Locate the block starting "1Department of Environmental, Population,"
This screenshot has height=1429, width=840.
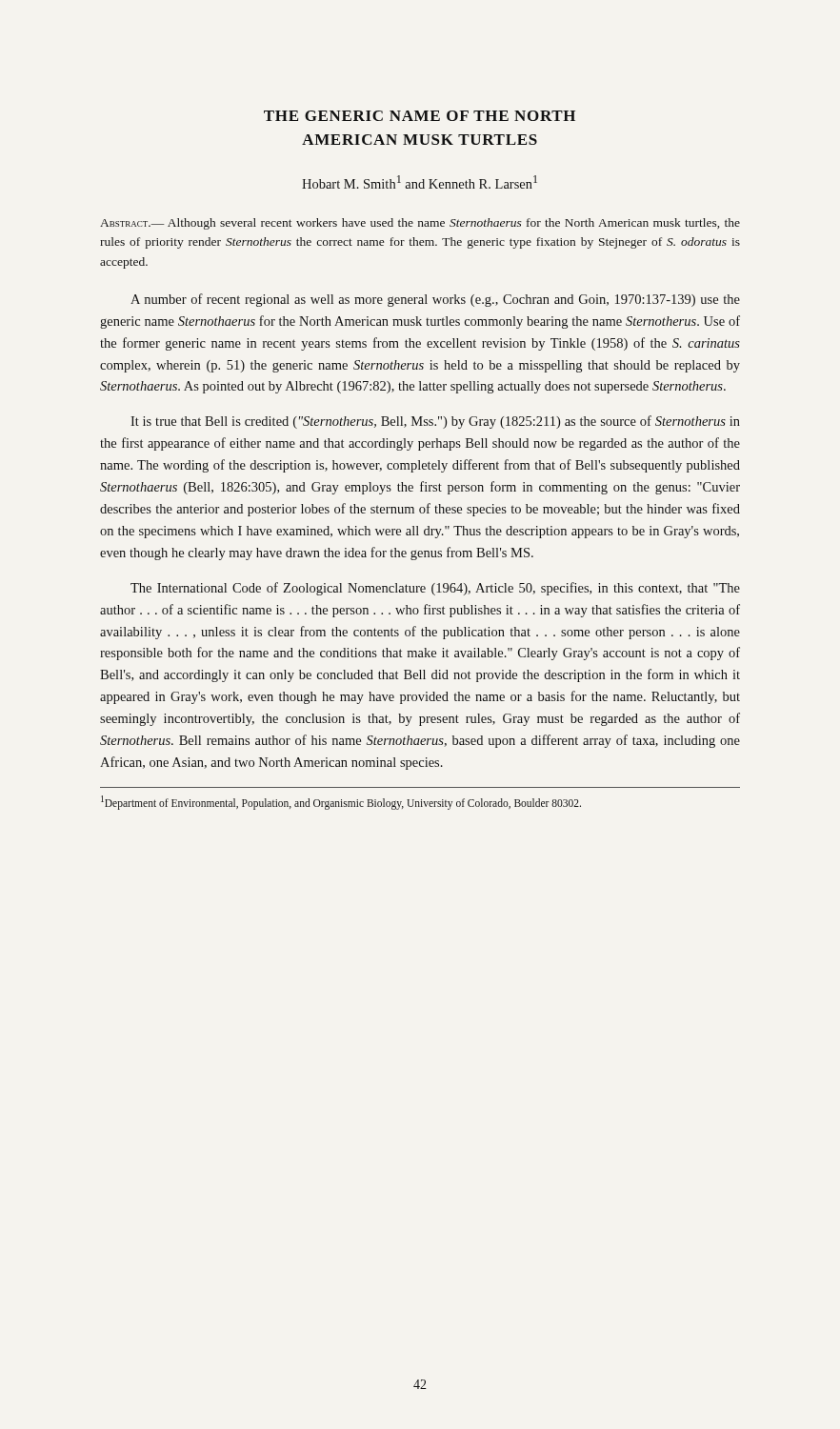pos(341,801)
